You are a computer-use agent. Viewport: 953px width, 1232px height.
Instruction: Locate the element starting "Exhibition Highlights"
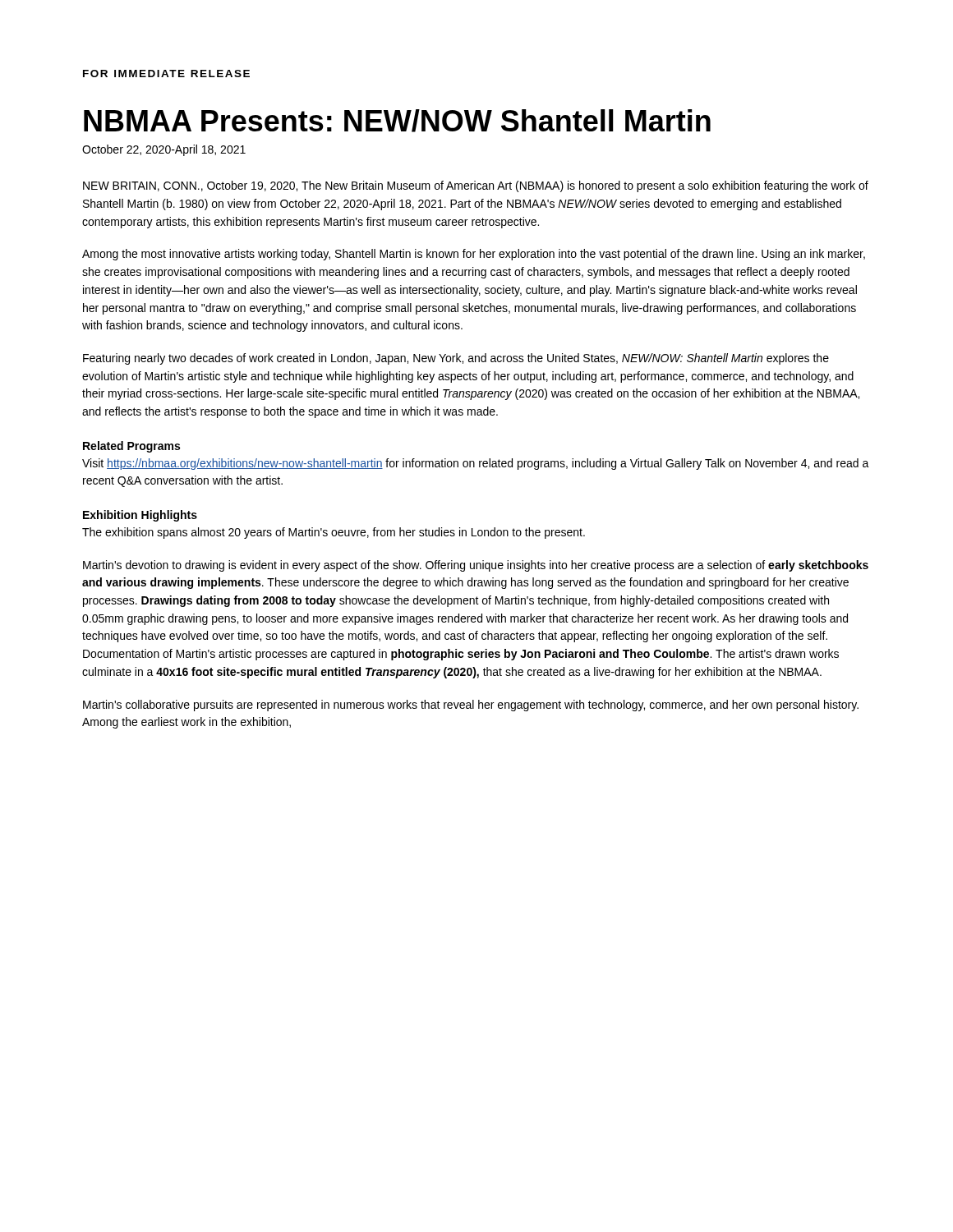pos(140,515)
